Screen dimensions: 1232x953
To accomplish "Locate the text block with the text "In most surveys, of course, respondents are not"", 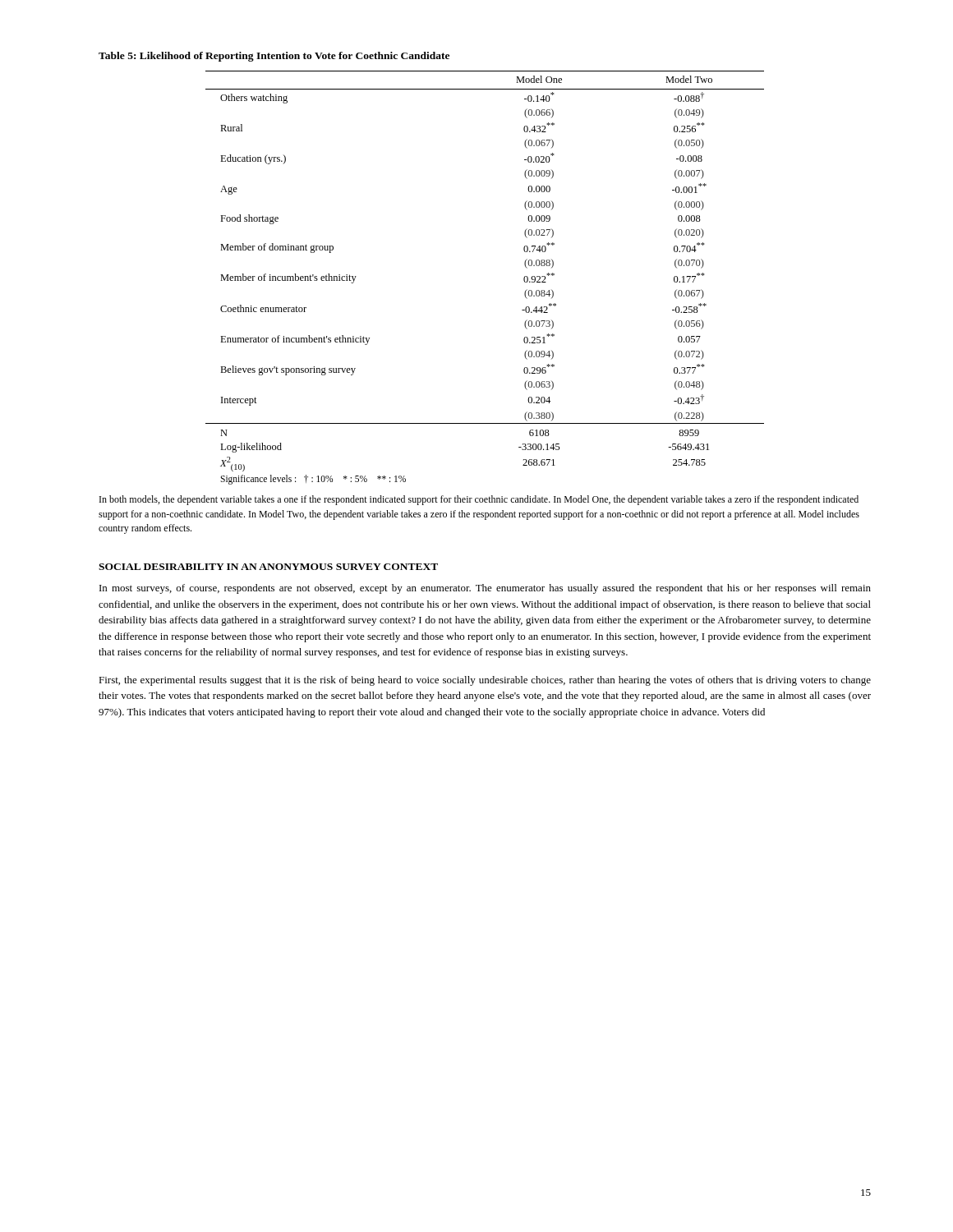I will pyautogui.click(x=485, y=620).
